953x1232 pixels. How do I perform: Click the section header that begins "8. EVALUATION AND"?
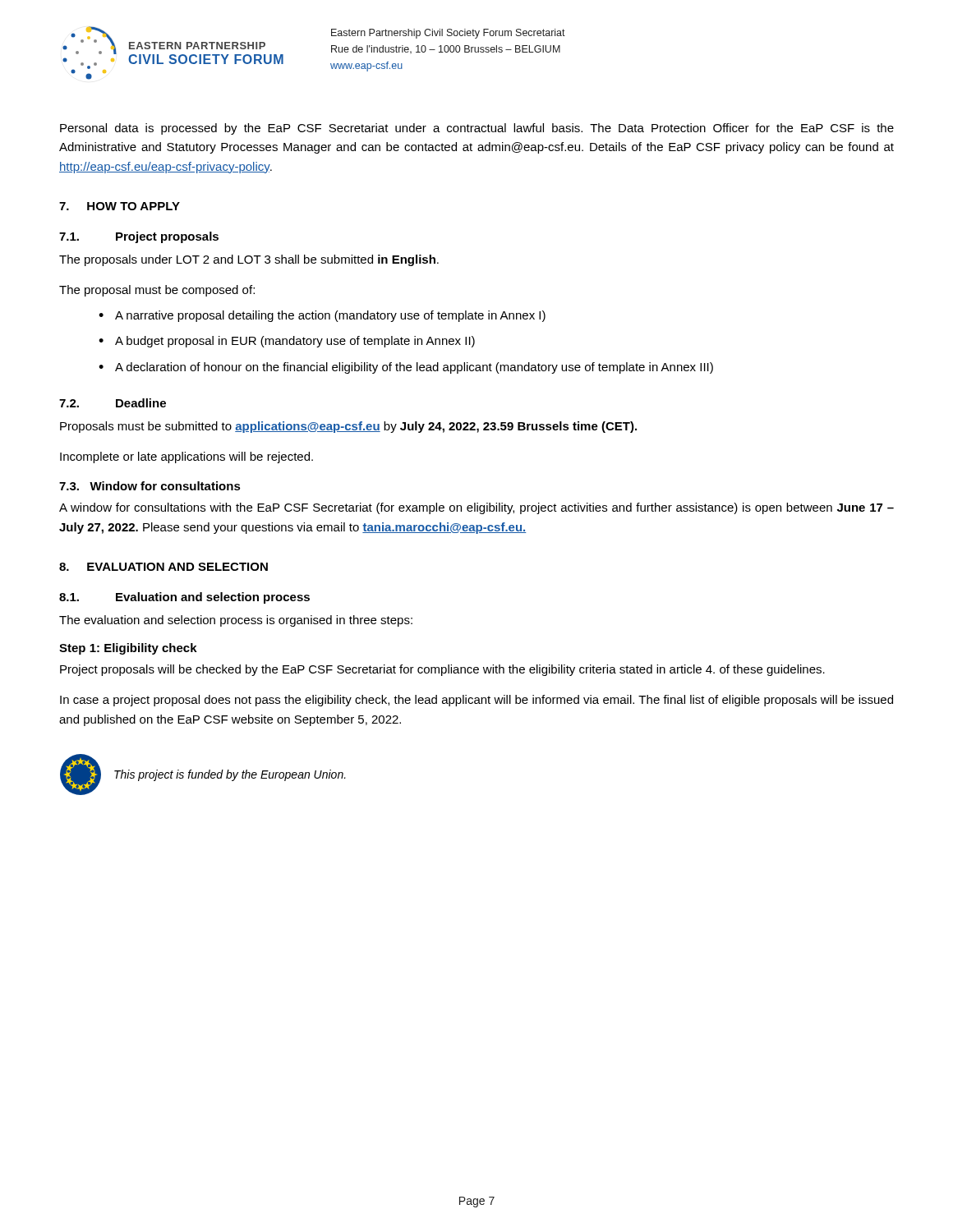[164, 566]
